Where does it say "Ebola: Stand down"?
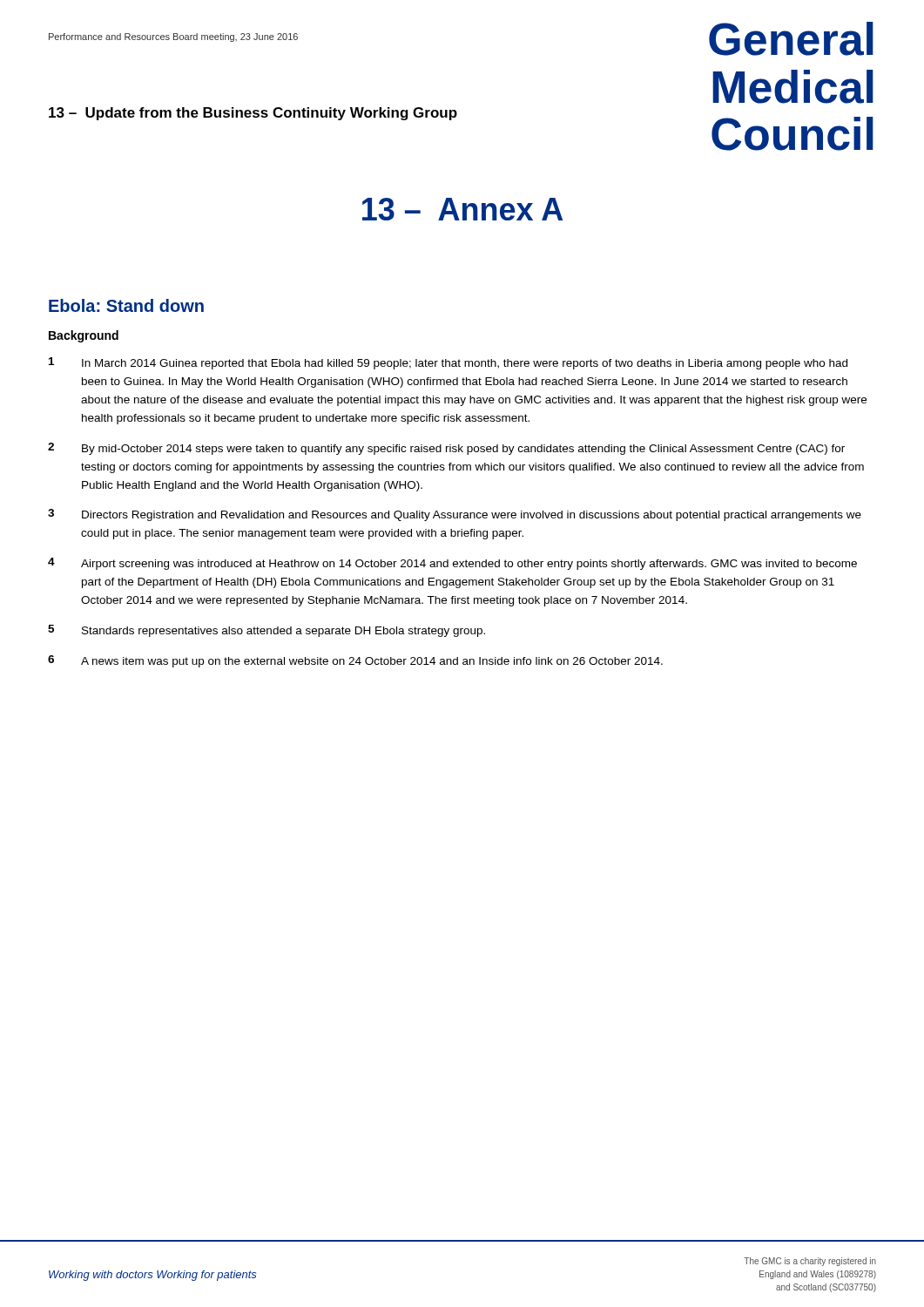This screenshot has height=1307, width=924. point(126,306)
